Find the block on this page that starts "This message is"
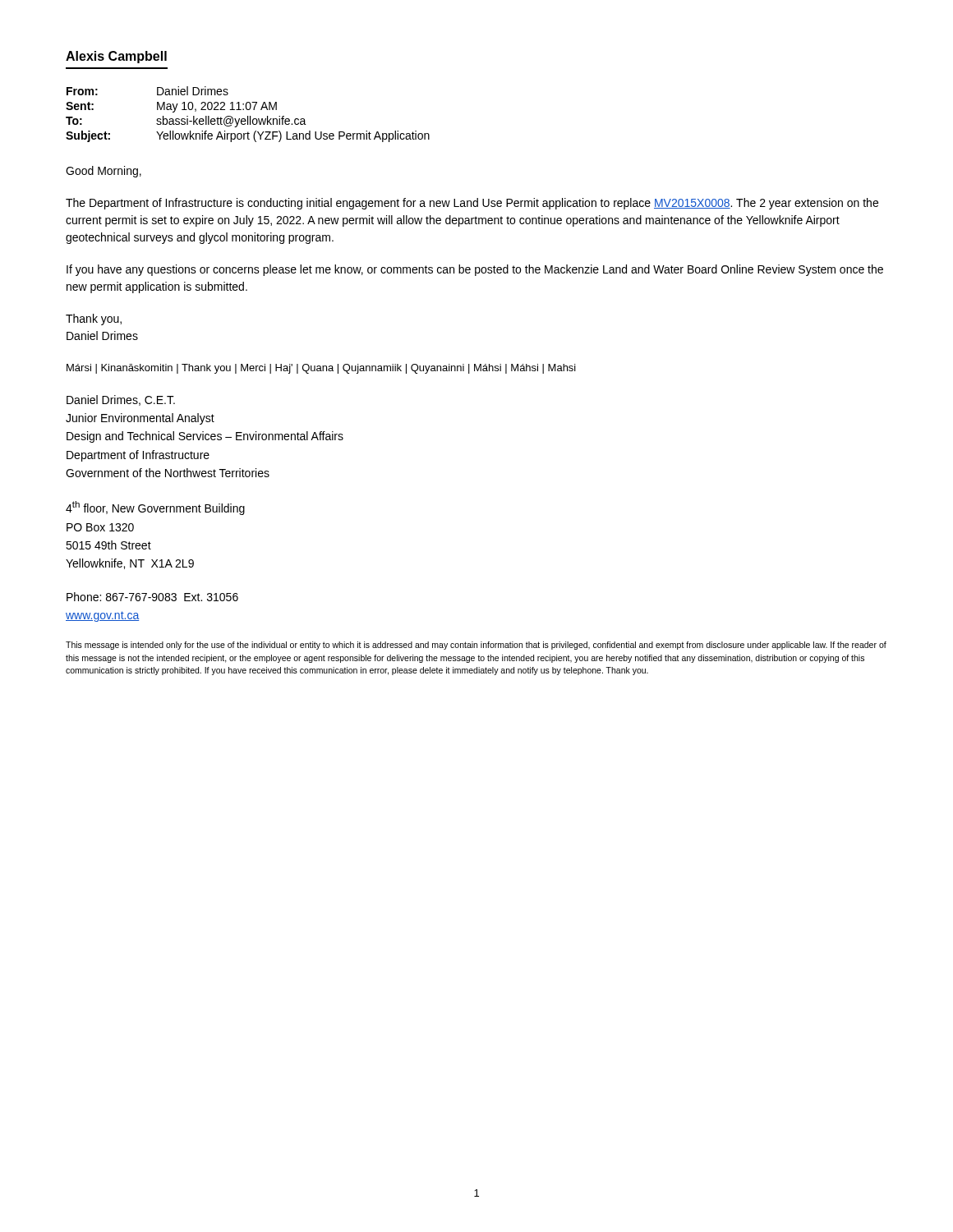 click(476, 658)
